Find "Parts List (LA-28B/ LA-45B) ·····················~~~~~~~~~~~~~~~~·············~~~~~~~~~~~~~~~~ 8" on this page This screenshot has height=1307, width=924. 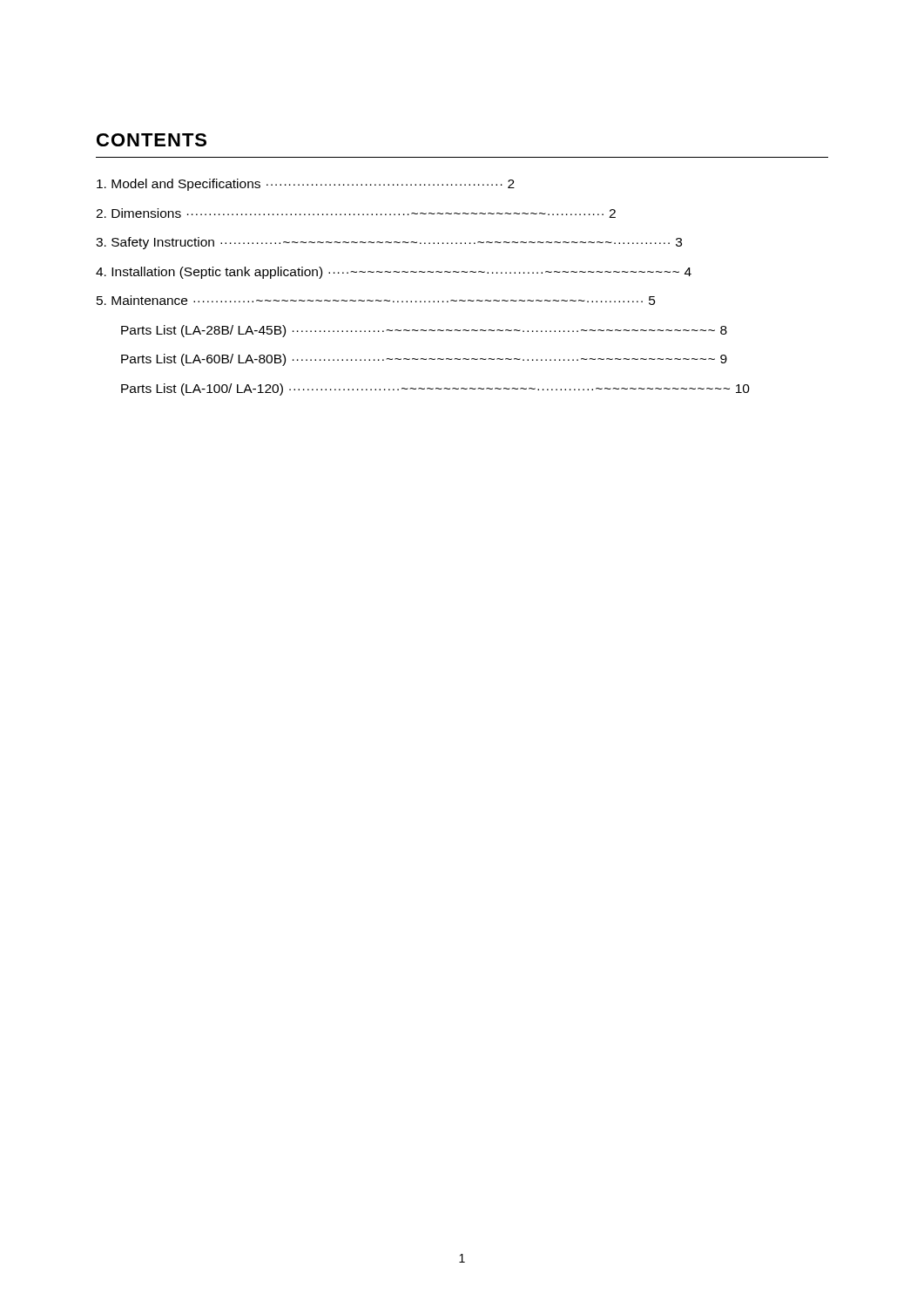click(x=424, y=330)
